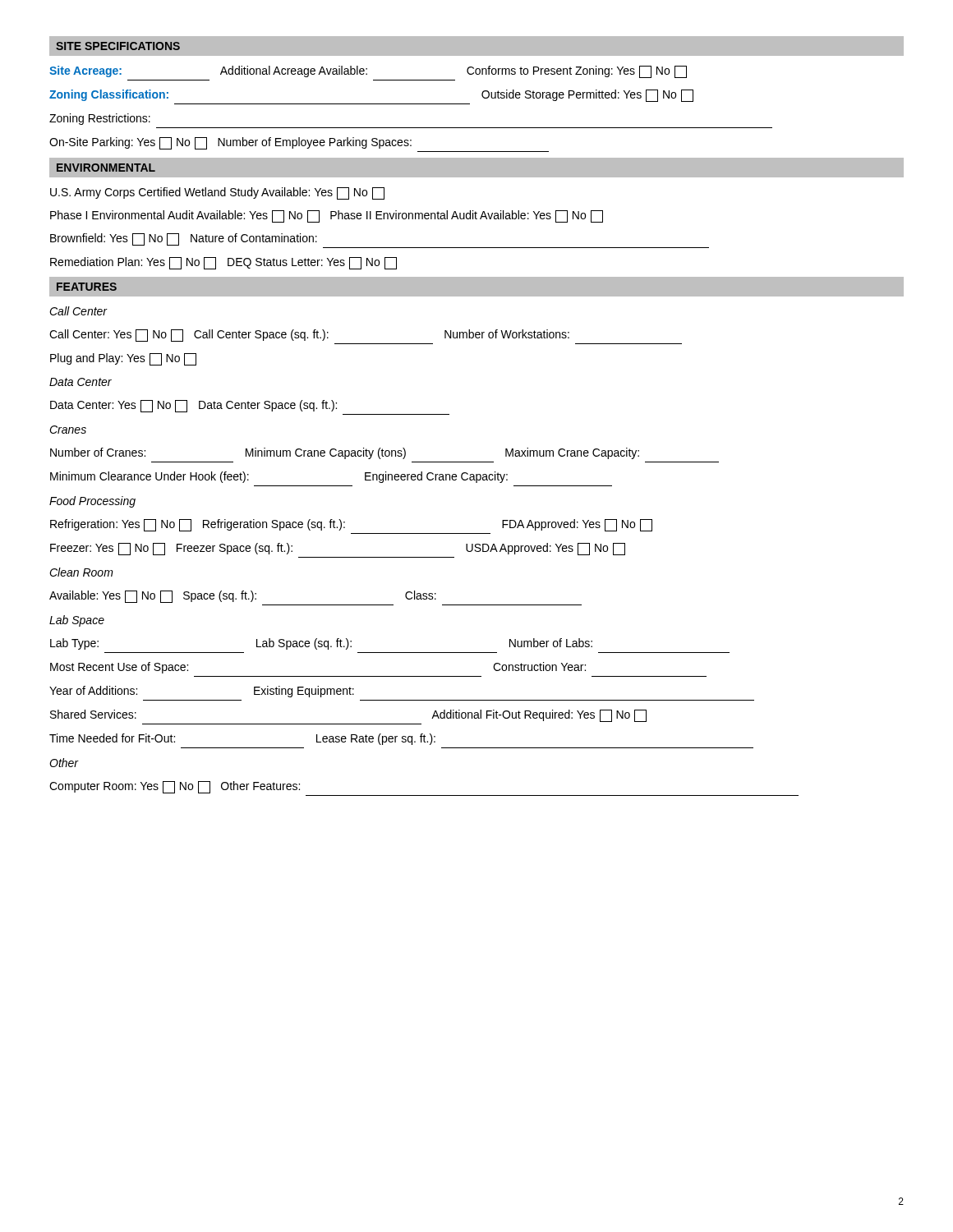Click where it says "Data Center"

point(81,382)
